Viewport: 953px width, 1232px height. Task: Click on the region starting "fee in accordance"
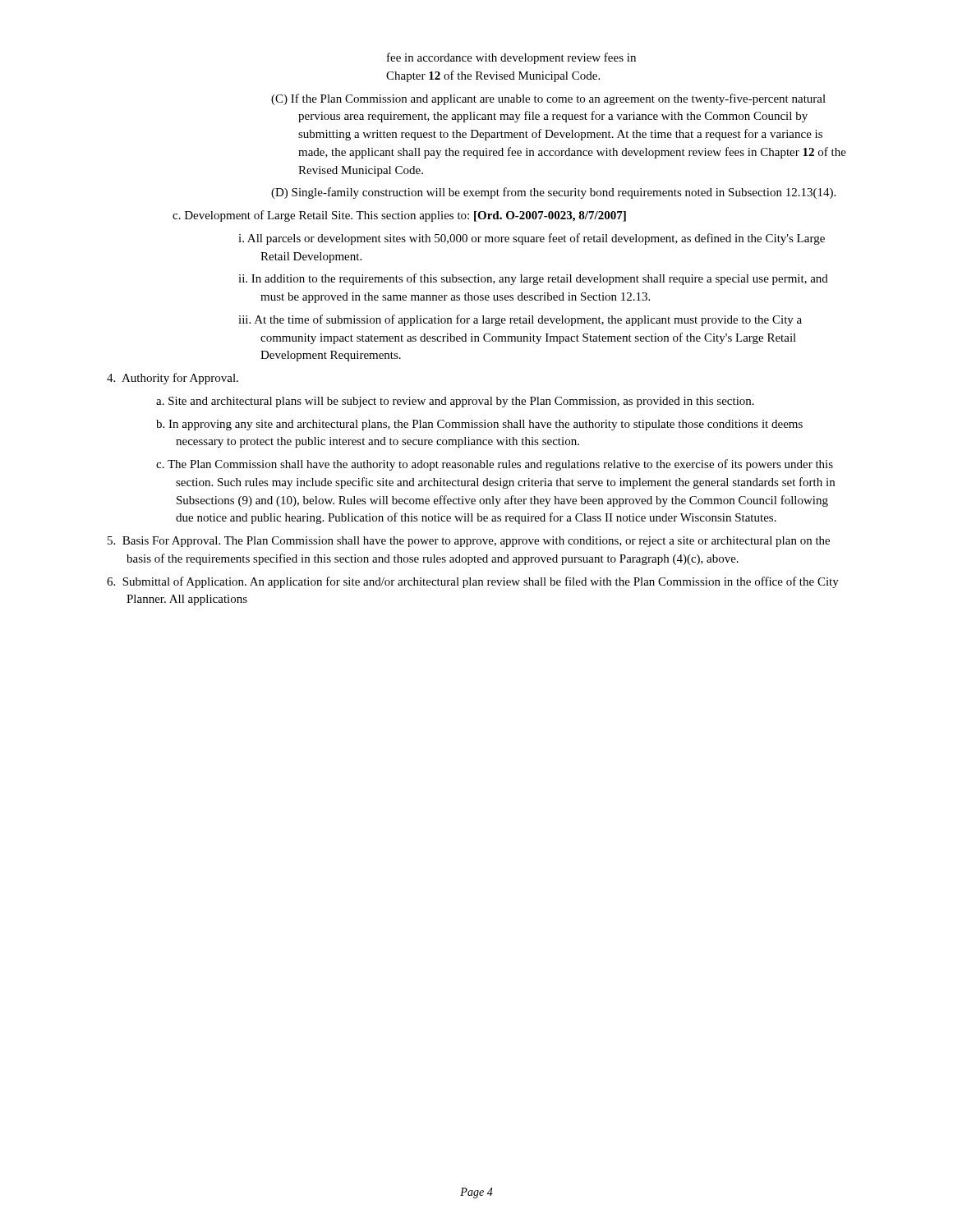511,66
